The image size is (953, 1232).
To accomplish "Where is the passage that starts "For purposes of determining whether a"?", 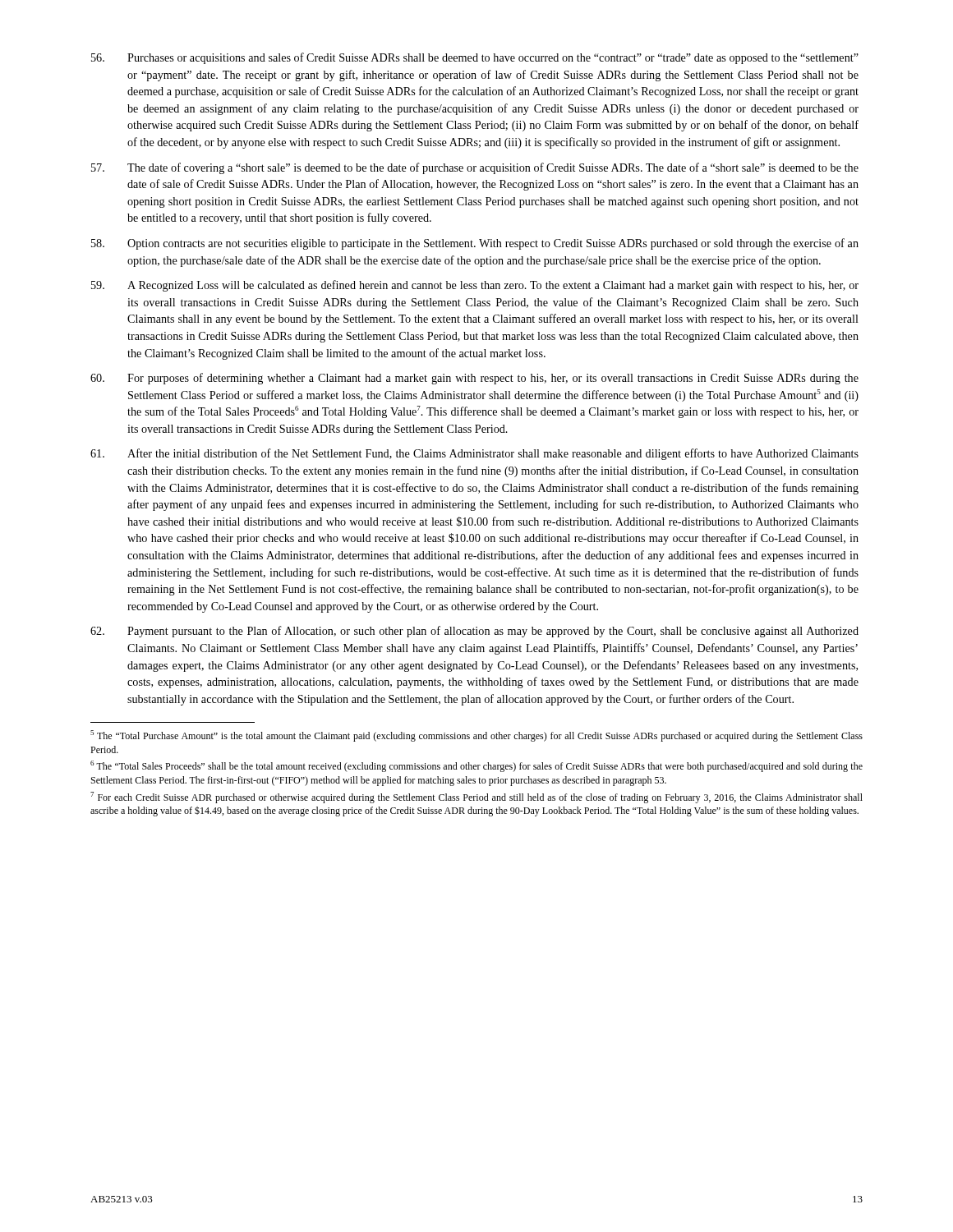I will 474,404.
